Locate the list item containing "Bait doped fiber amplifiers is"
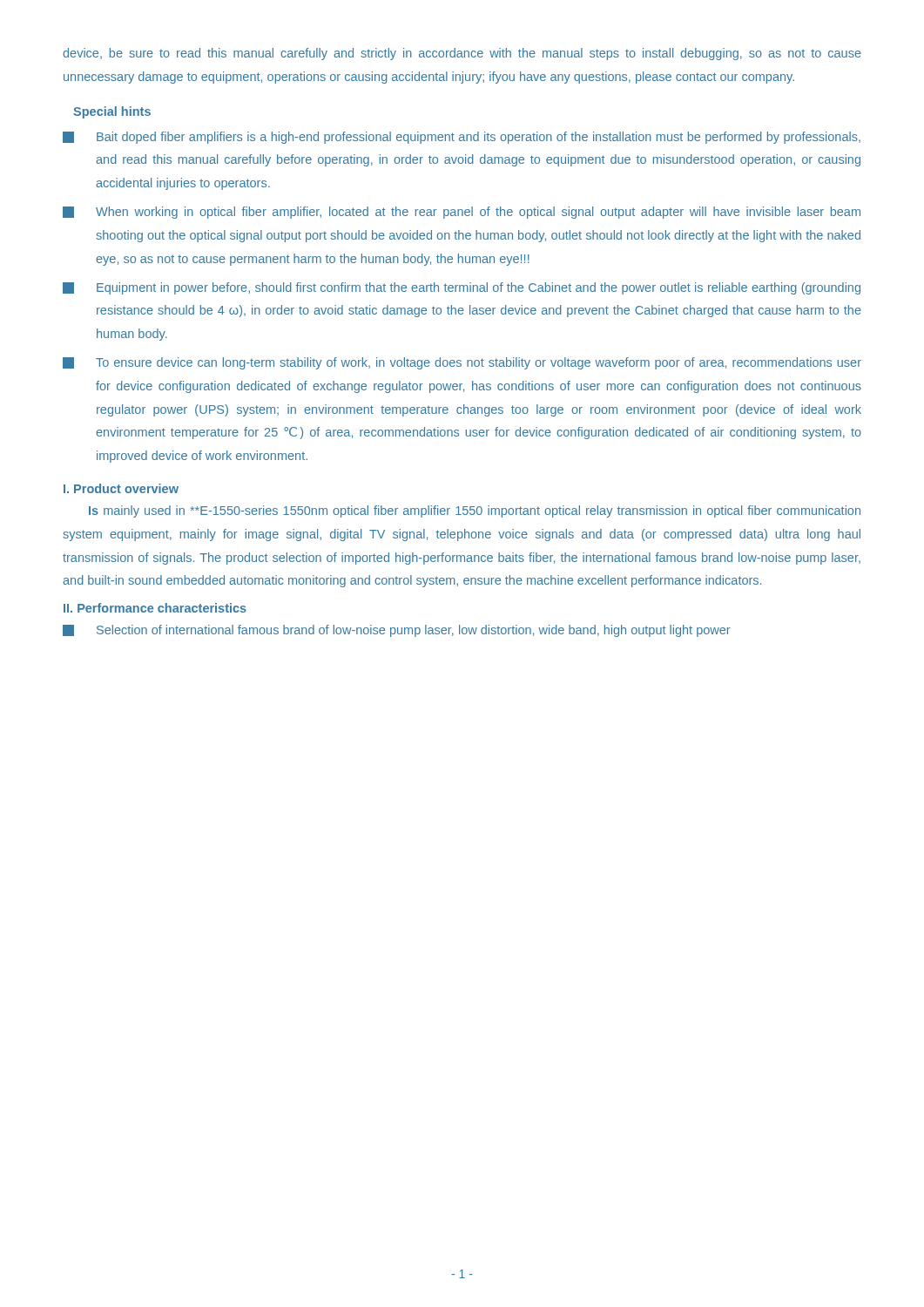 462,160
